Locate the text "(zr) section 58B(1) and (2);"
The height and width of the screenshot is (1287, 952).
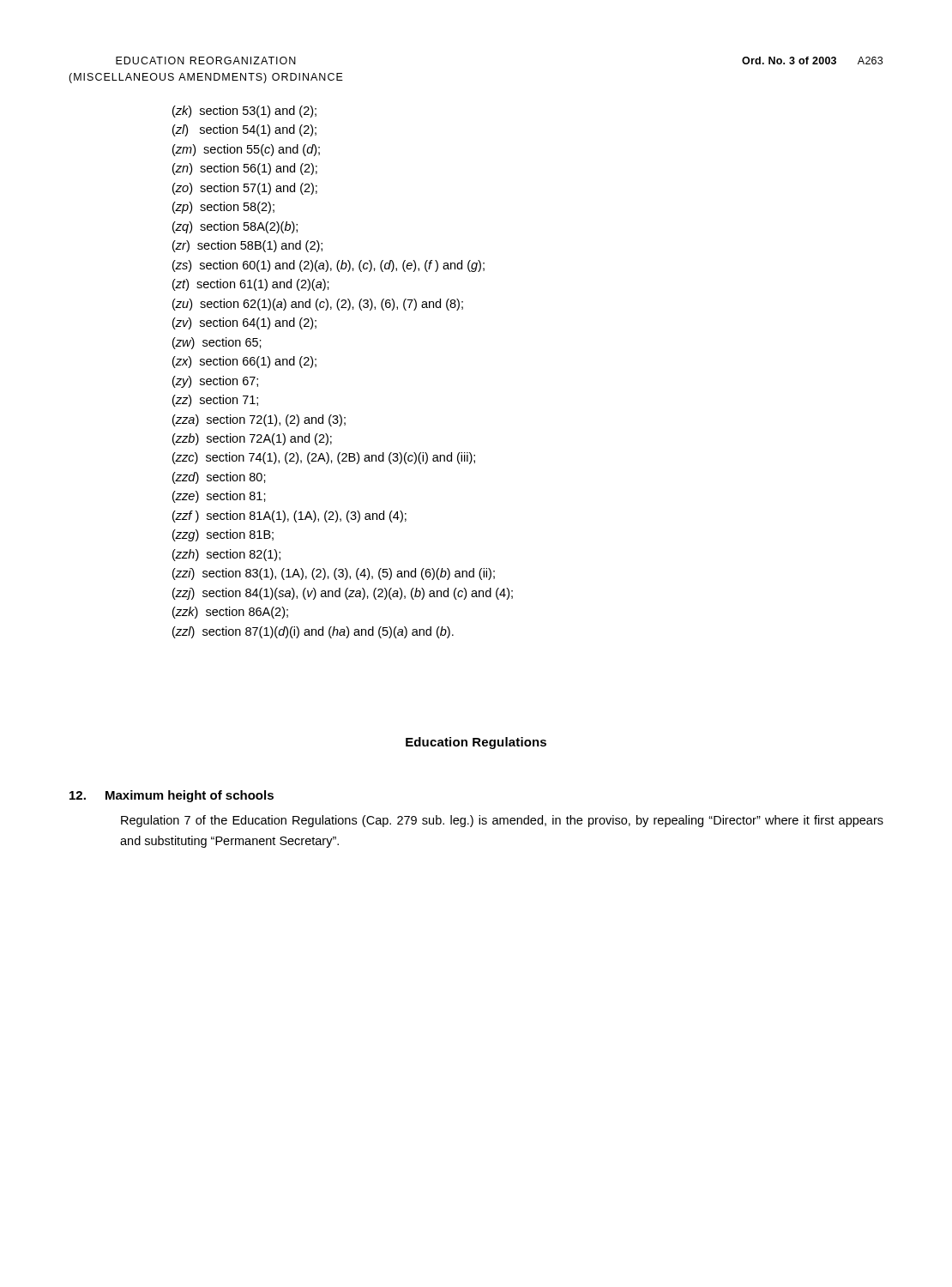248,246
